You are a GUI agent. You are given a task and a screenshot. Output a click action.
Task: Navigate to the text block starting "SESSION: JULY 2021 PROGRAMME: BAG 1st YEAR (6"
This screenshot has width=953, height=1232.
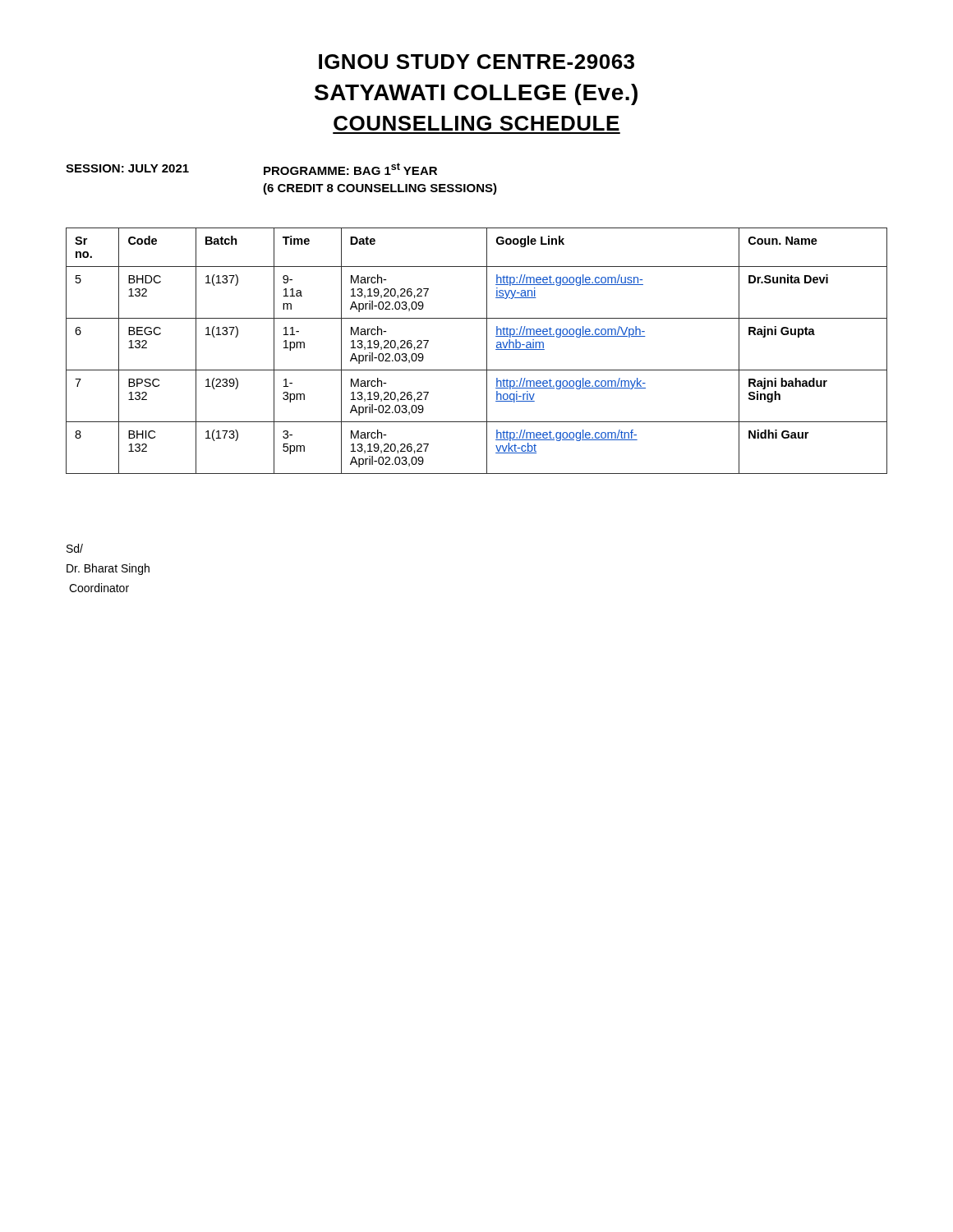point(281,178)
